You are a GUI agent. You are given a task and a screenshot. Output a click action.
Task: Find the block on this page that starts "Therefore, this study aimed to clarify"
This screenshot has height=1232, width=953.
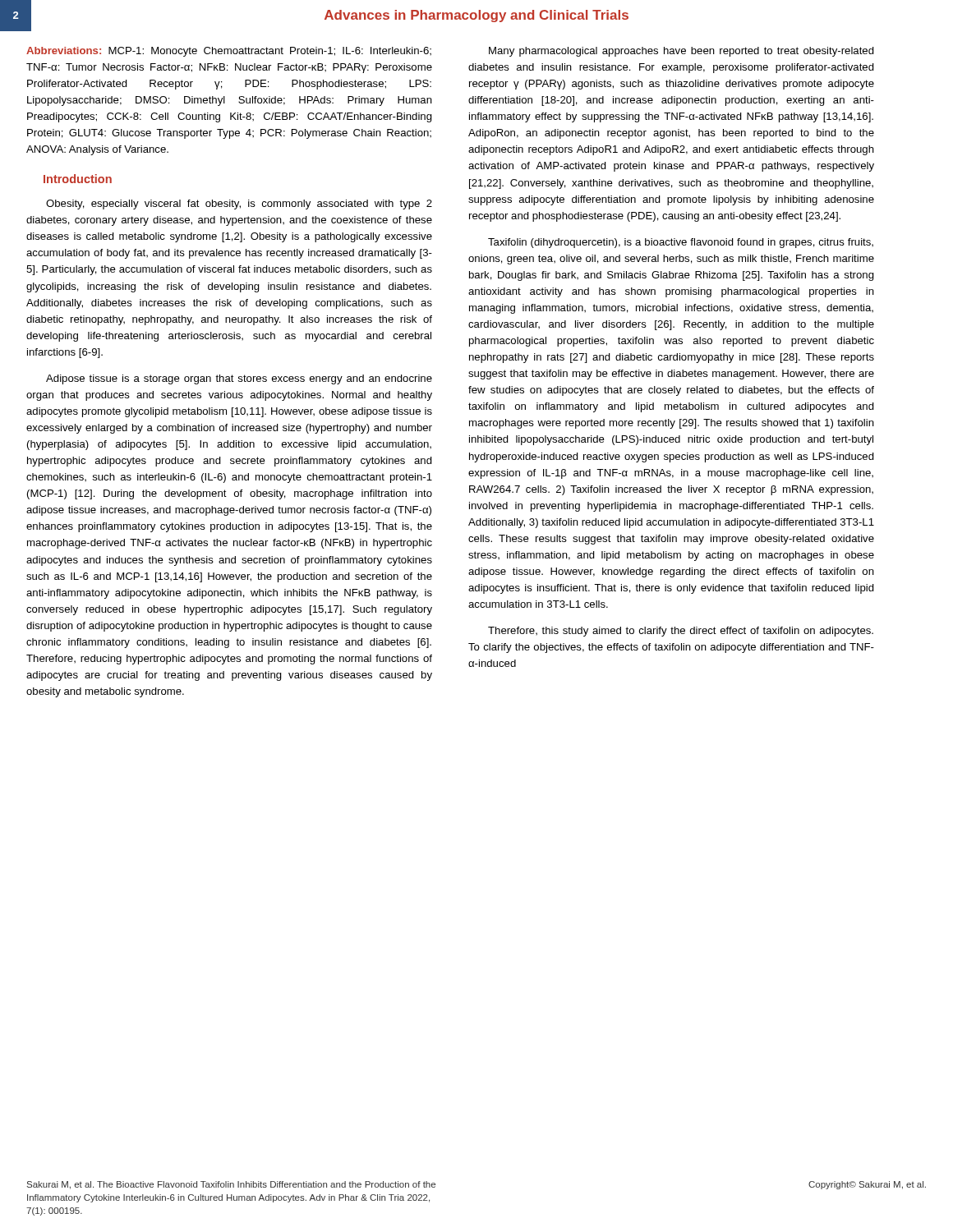coord(671,647)
